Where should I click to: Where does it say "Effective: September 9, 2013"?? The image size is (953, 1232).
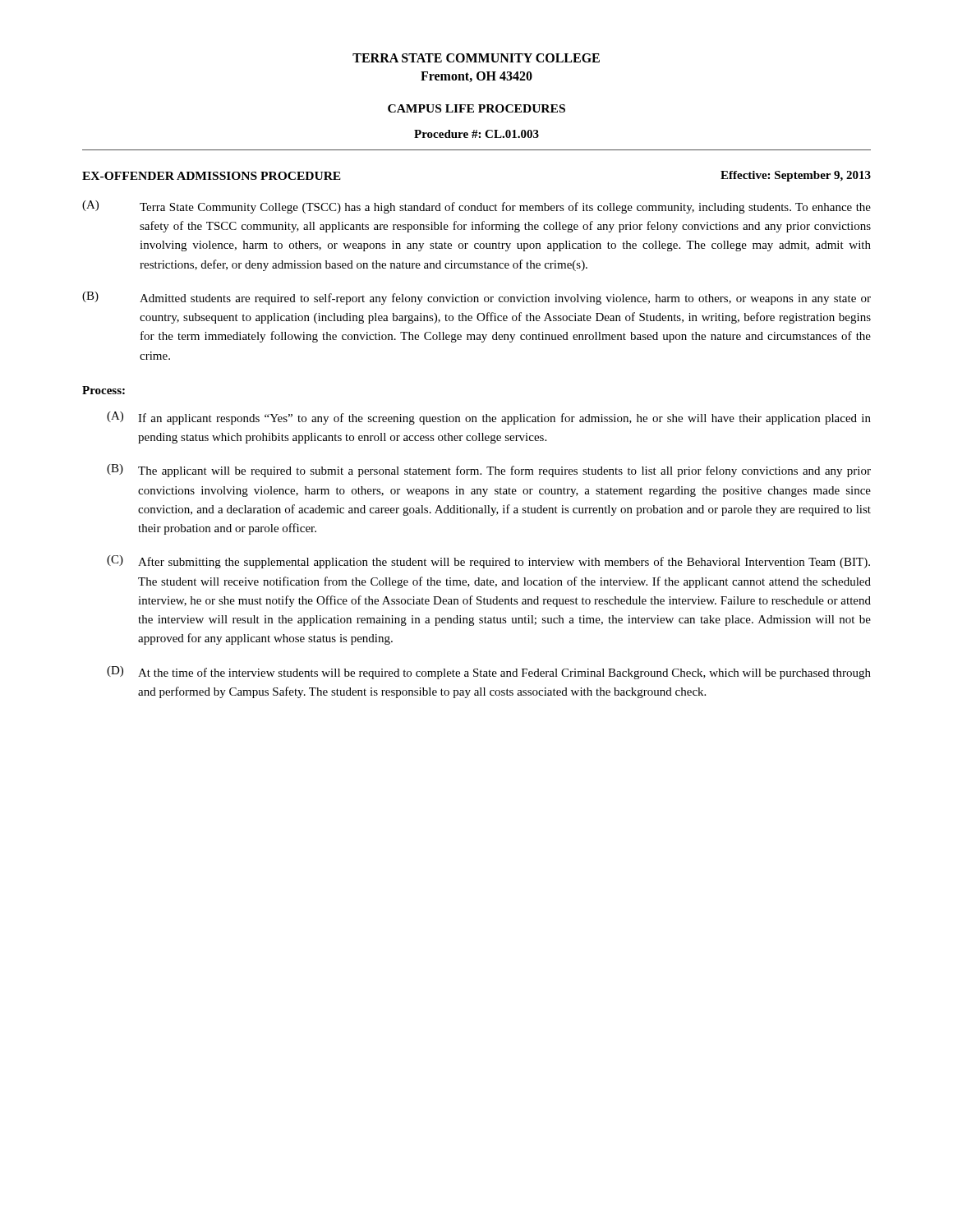(796, 175)
